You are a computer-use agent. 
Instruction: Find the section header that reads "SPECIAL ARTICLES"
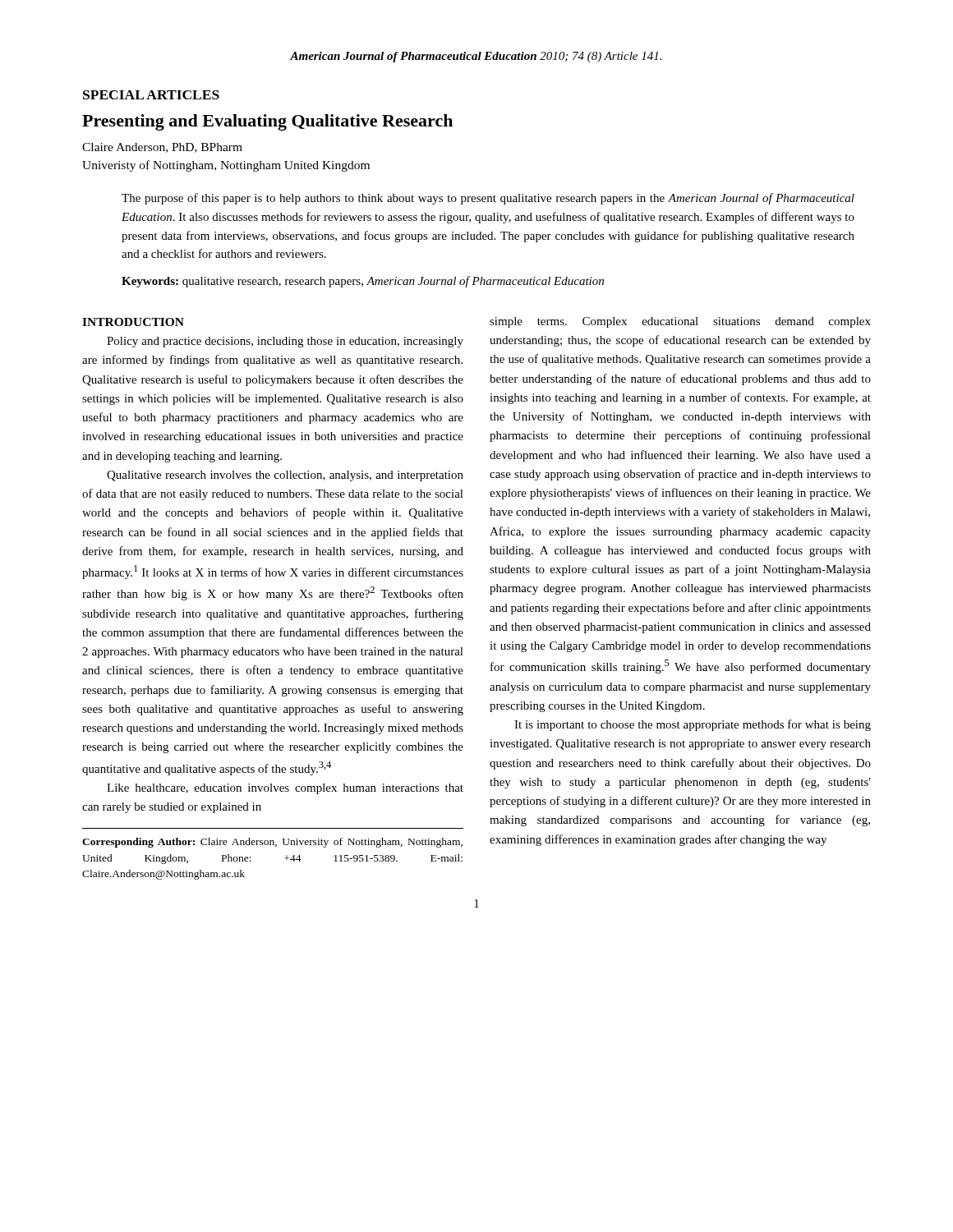click(151, 94)
